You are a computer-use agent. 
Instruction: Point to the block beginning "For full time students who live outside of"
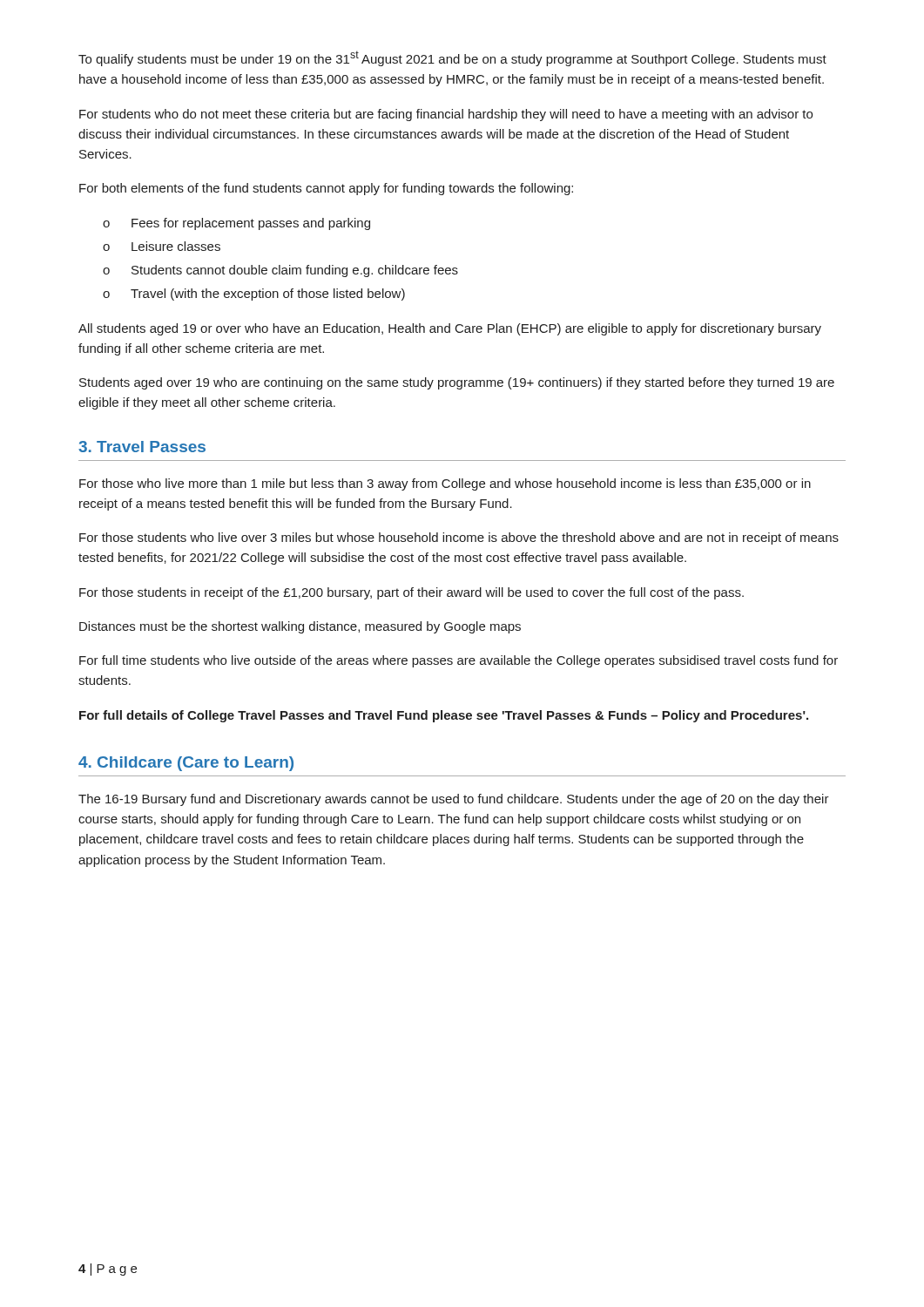tap(458, 670)
